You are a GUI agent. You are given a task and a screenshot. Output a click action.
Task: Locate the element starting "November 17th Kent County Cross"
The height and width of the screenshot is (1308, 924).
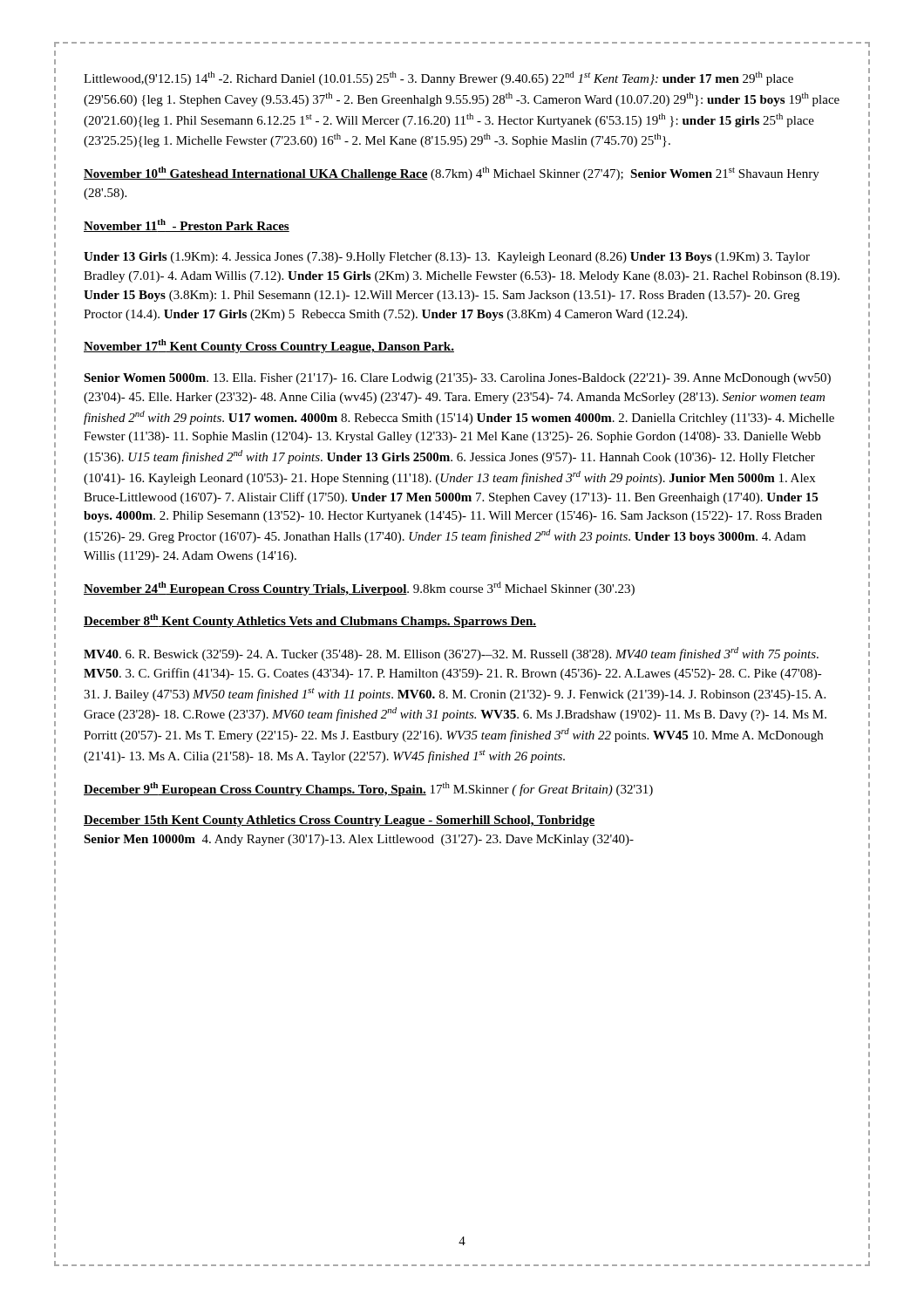click(x=462, y=346)
